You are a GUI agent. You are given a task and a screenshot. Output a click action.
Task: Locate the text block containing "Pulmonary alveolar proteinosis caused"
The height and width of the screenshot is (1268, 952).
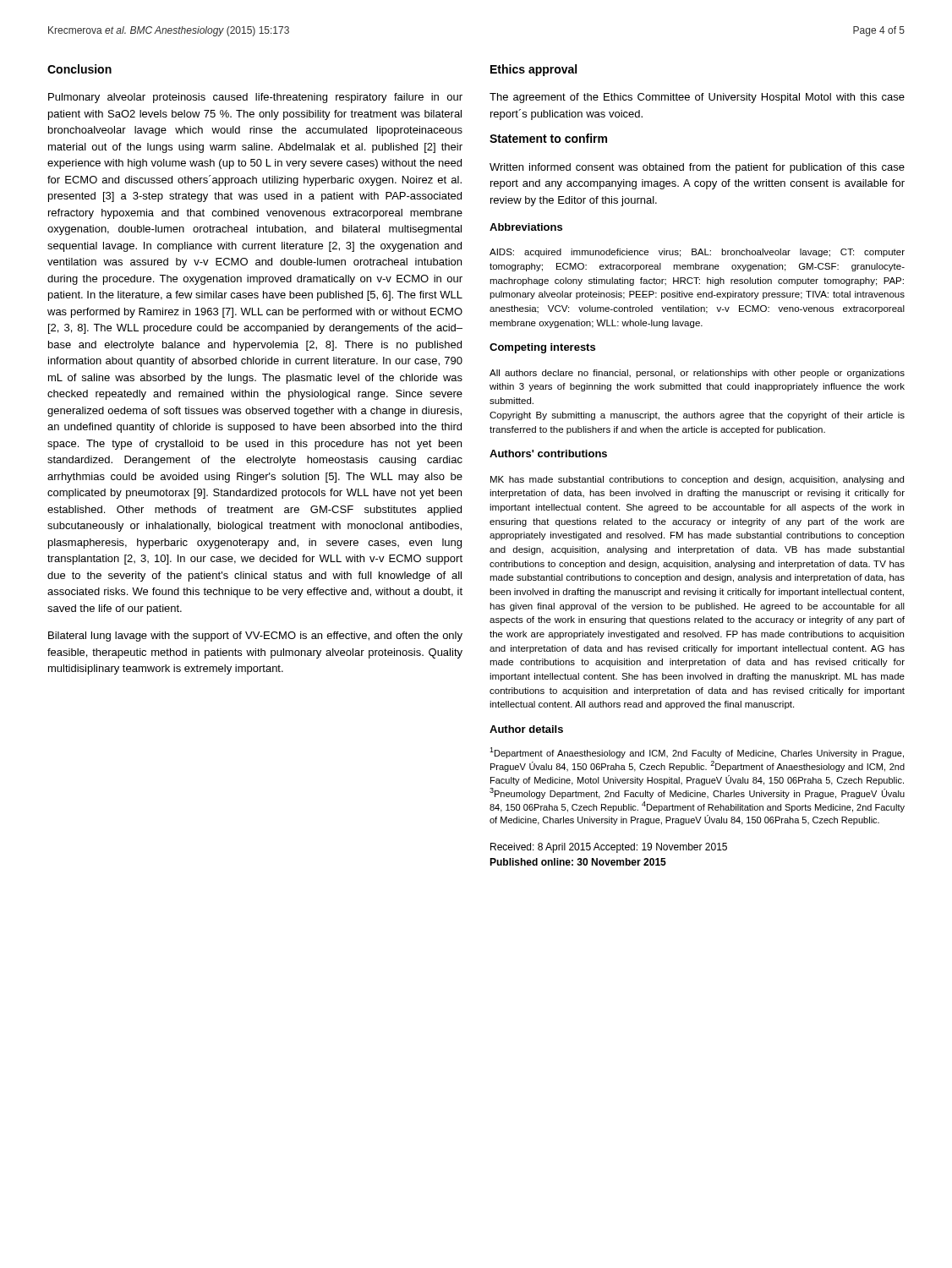pos(255,353)
